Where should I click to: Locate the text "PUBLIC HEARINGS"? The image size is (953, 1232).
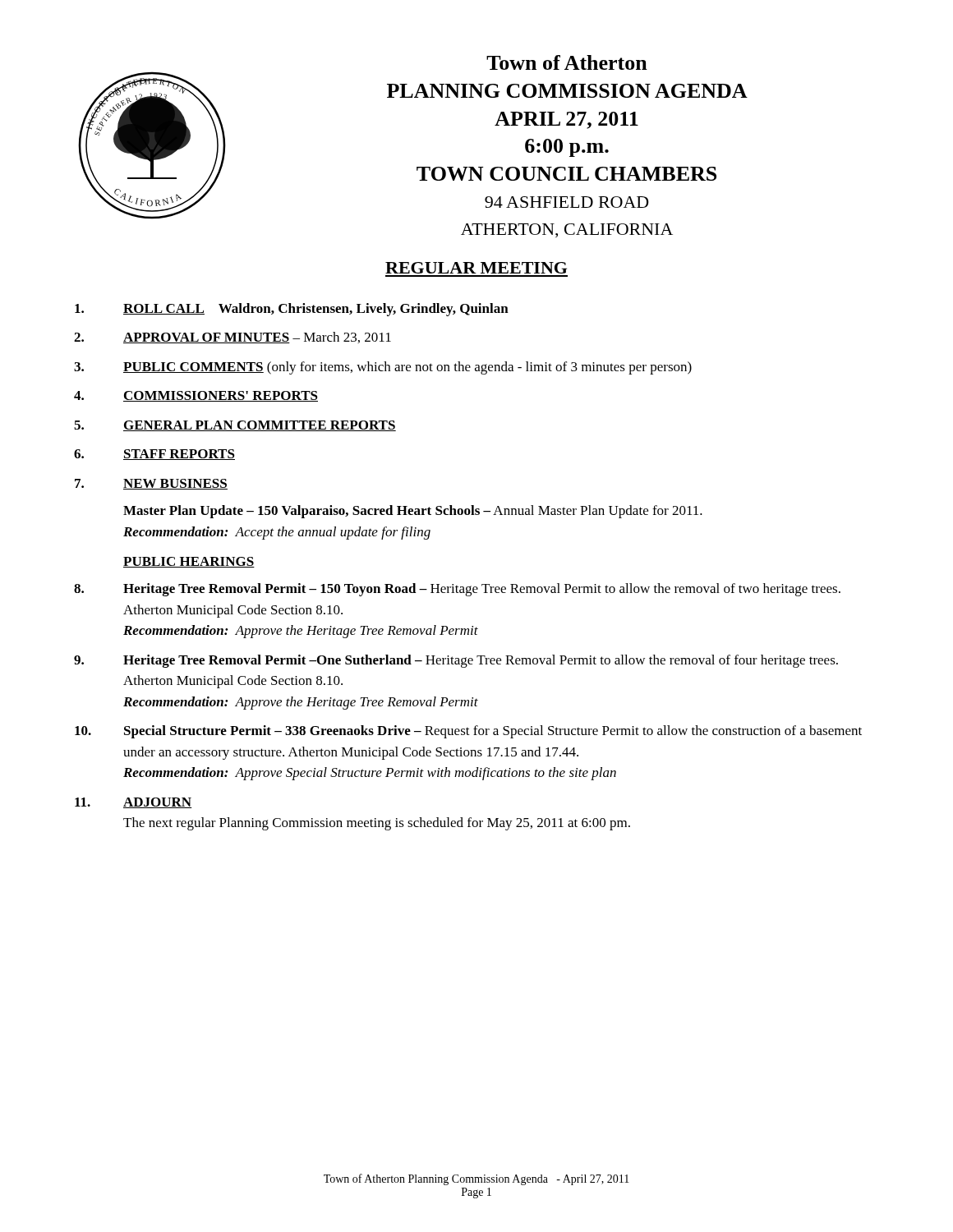pos(189,562)
